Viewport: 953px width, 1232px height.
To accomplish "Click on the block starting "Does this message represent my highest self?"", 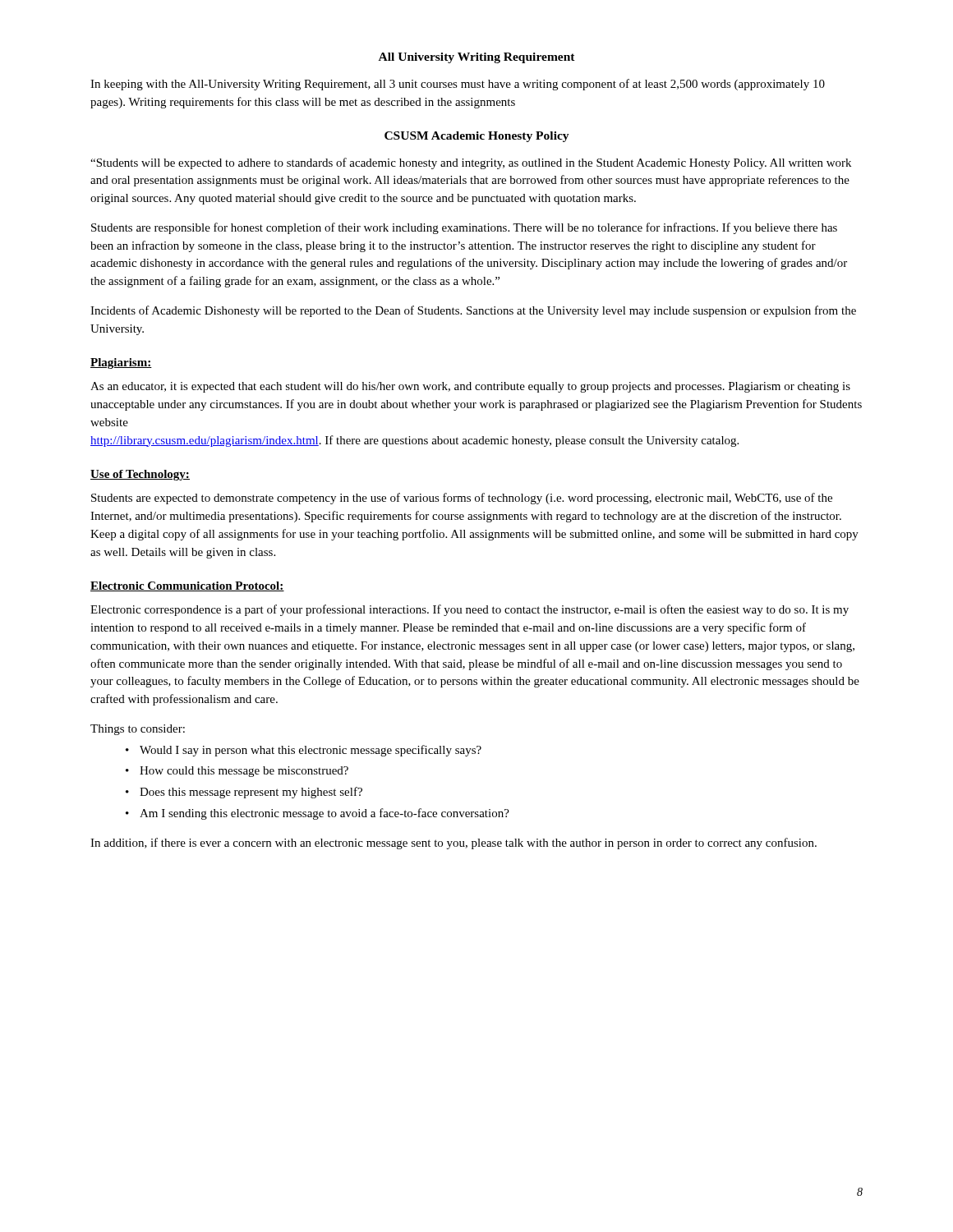I will (x=251, y=792).
